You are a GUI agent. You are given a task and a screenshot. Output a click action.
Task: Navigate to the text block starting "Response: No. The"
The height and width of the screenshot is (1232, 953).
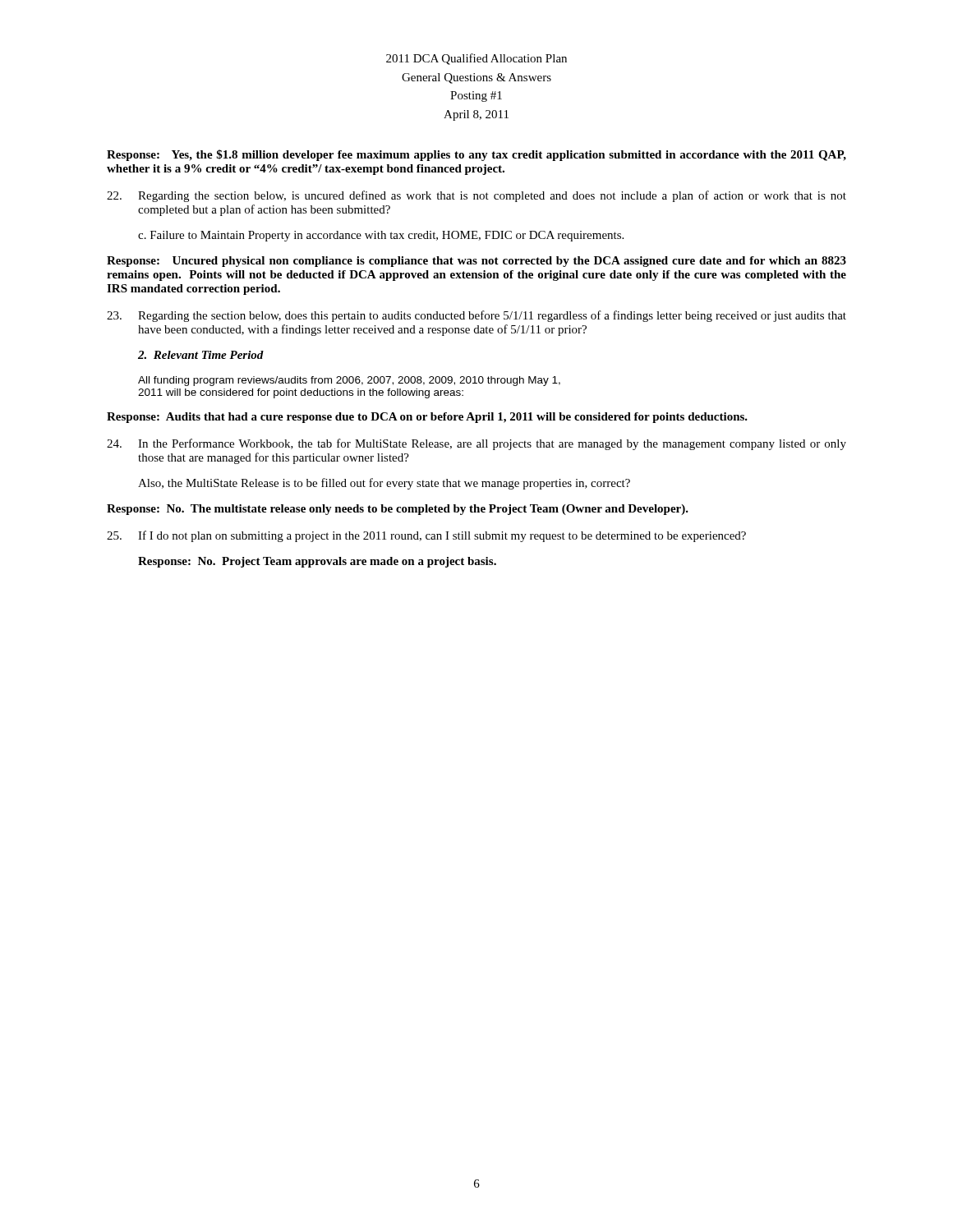coord(398,508)
